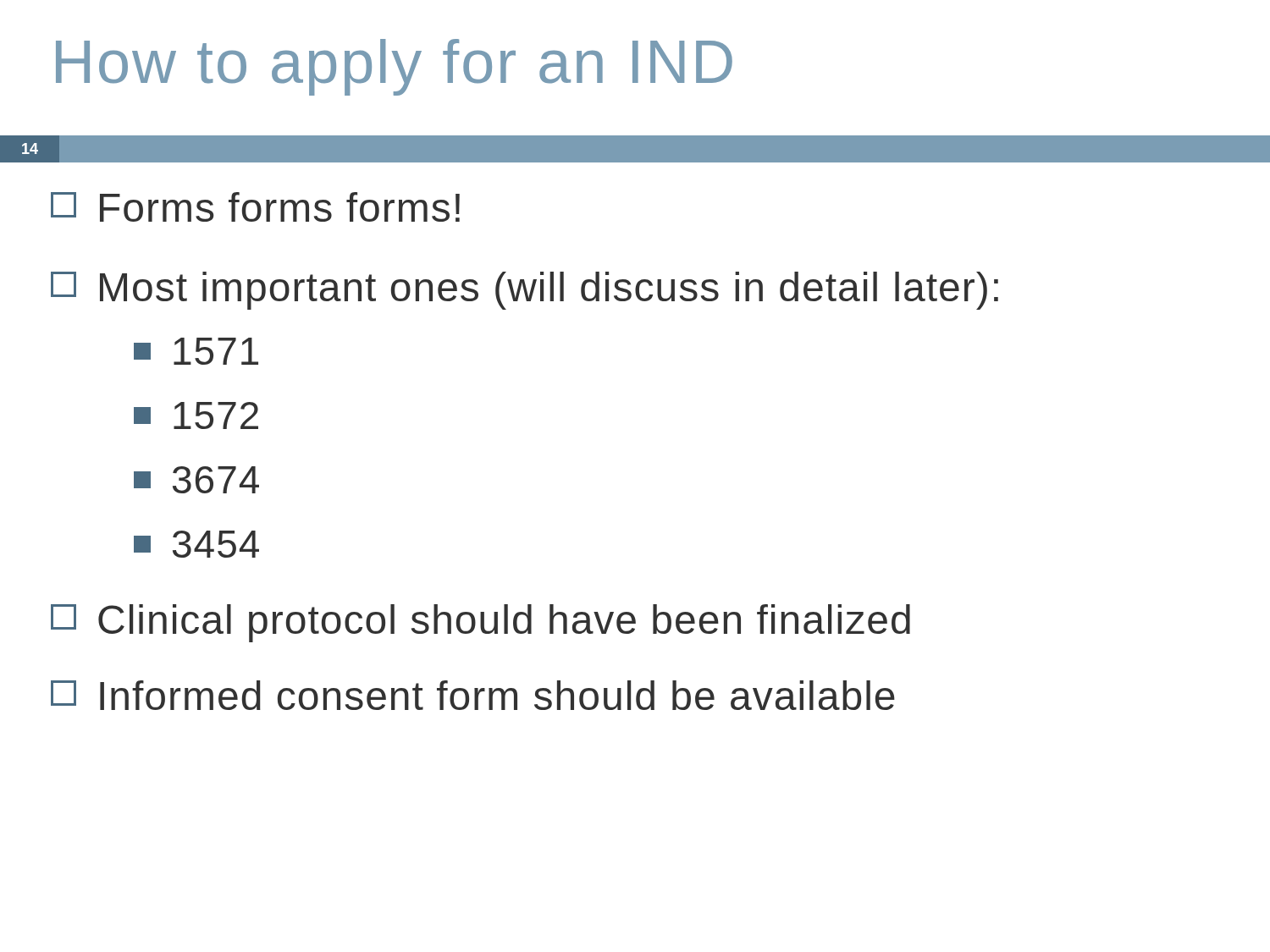Navigate to the text starting "How to apply for an"

point(394,62)
